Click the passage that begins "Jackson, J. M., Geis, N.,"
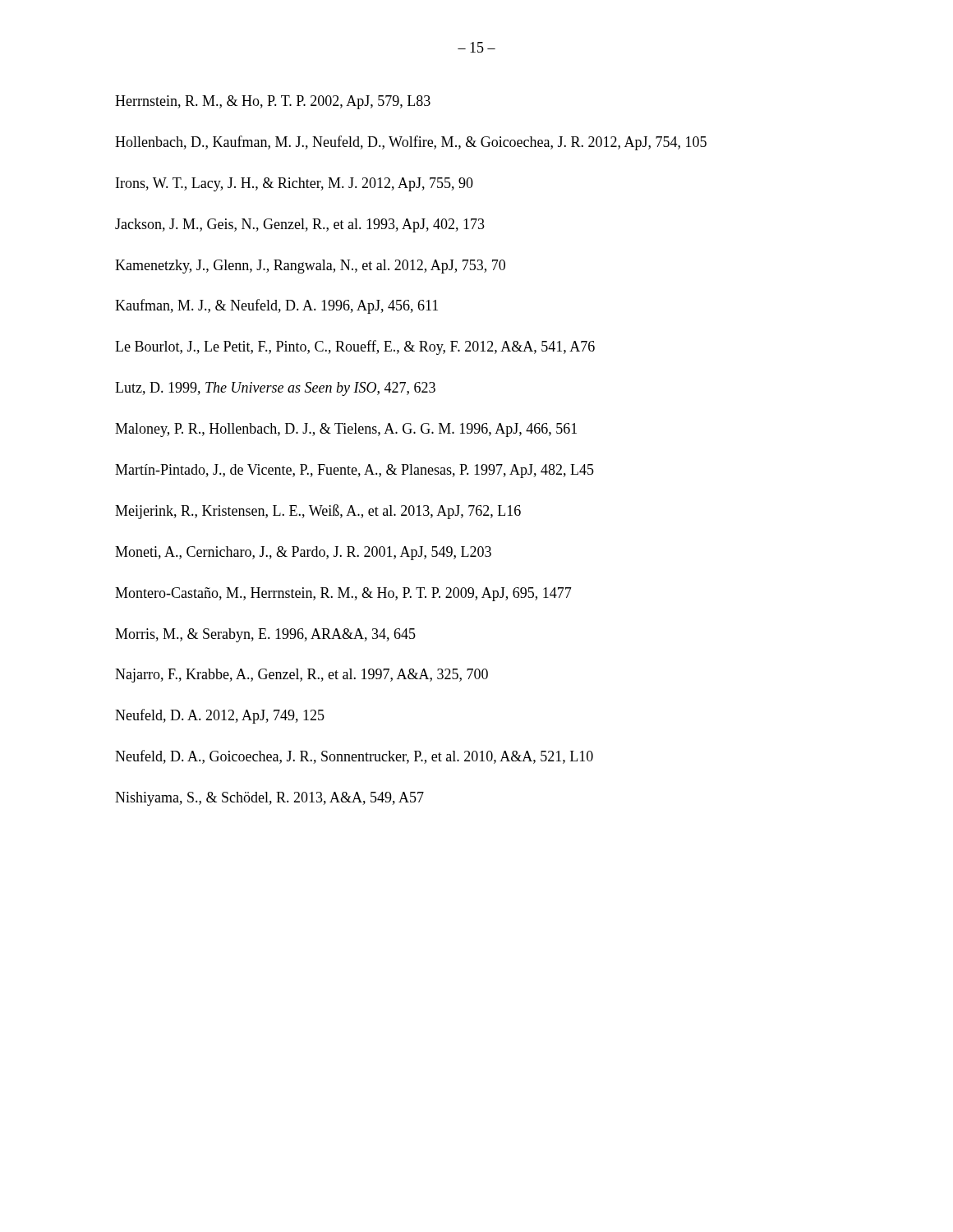 (300, 224)
